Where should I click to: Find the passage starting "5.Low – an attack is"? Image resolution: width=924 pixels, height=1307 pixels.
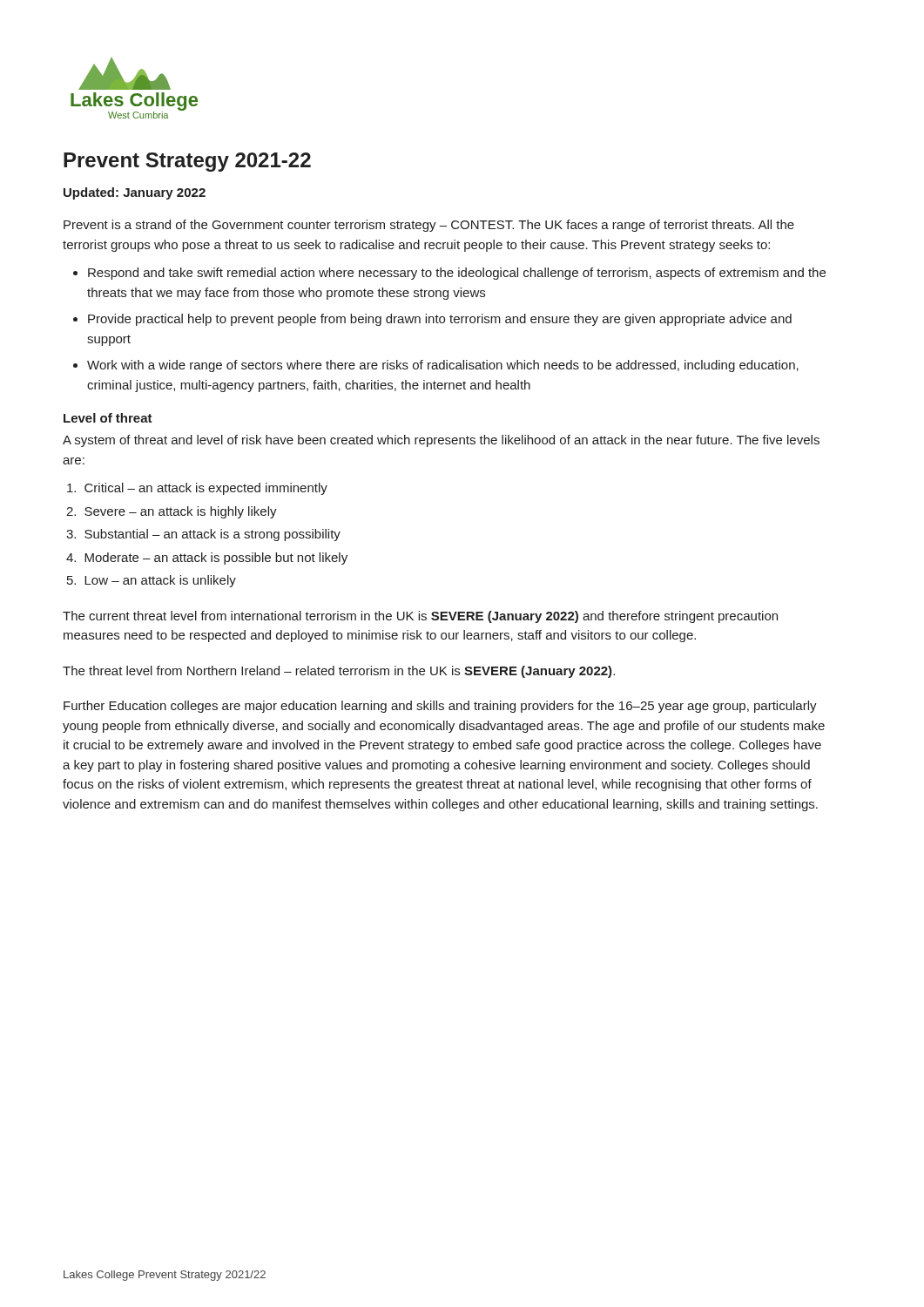(151, 581)
